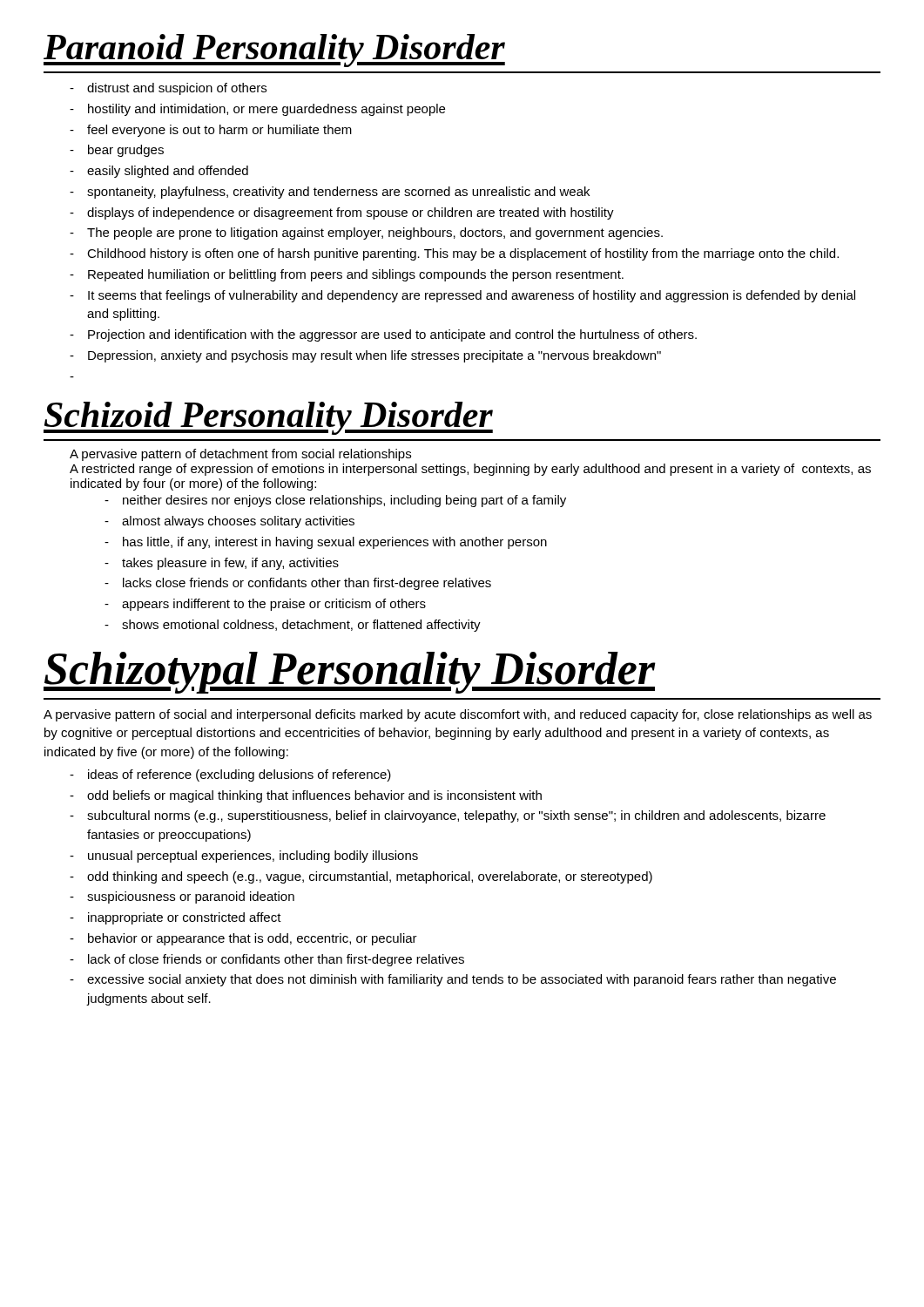Locate the list item that reads "has little, if any, interest"
The image size is (924, 1307).
pos(492,542)
